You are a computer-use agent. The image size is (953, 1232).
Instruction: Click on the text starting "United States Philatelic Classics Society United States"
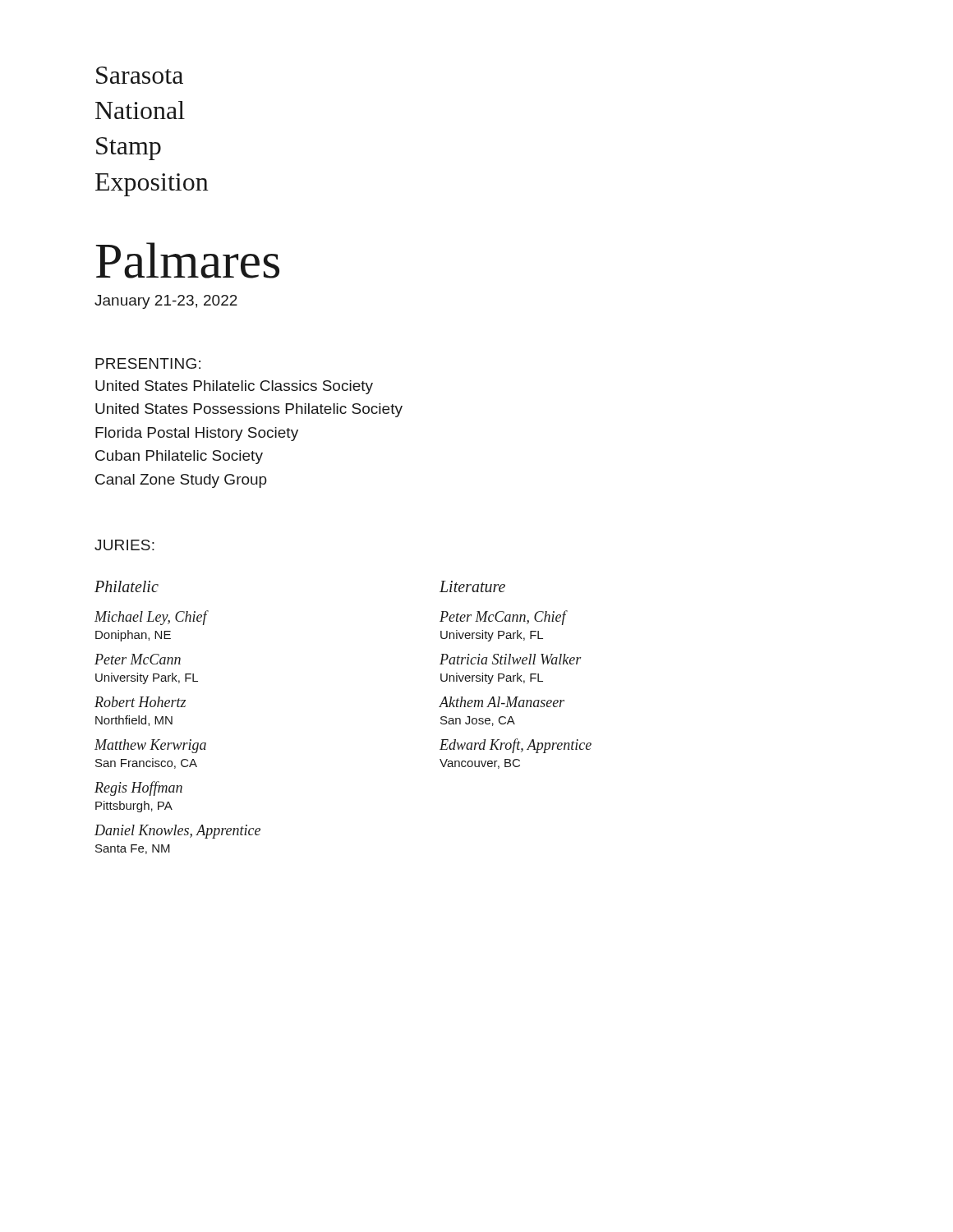tap(234, 387)
